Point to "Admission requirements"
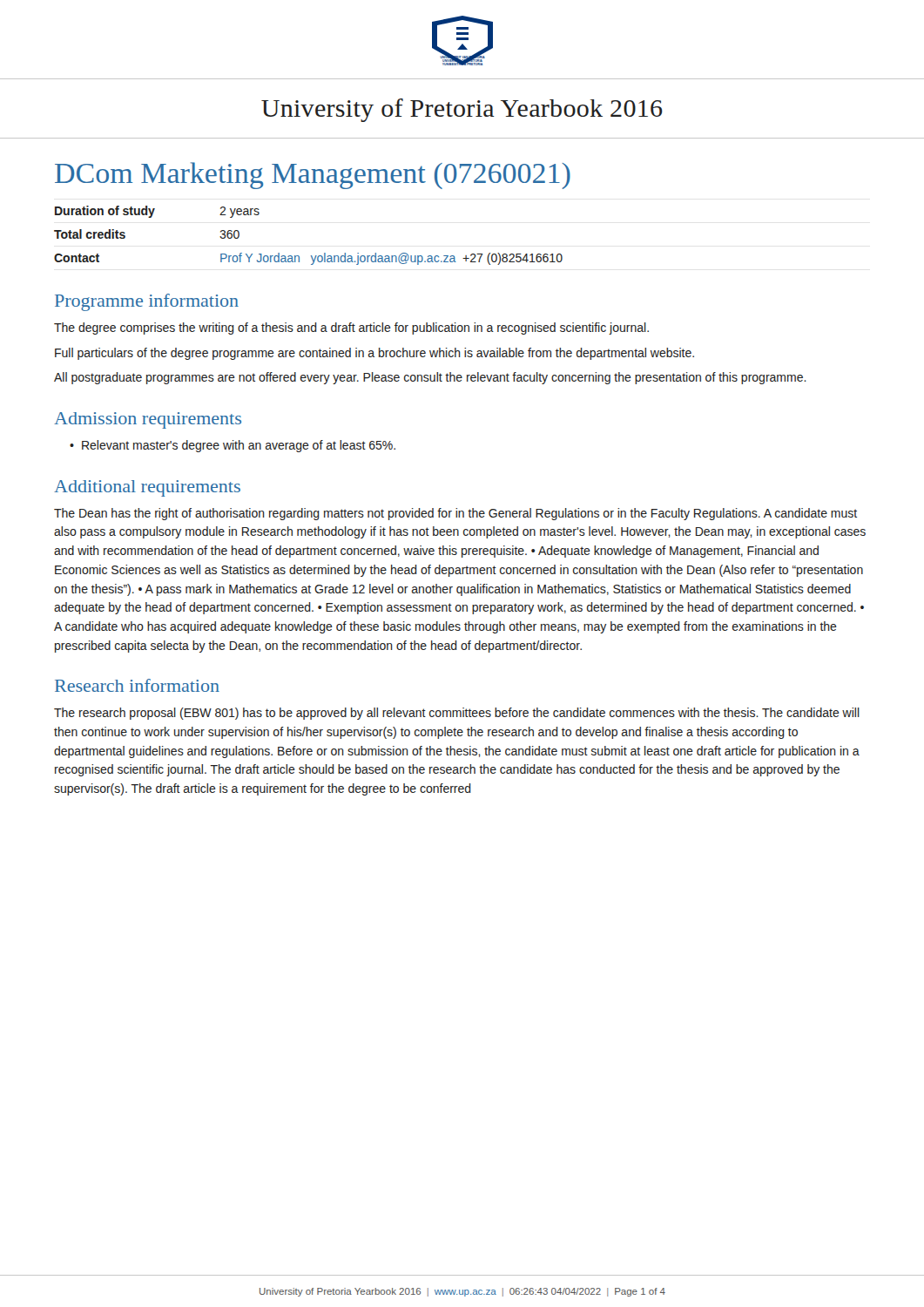This screenshot has width=924, height=1307. pyautogui.click(x=148, y=418)
